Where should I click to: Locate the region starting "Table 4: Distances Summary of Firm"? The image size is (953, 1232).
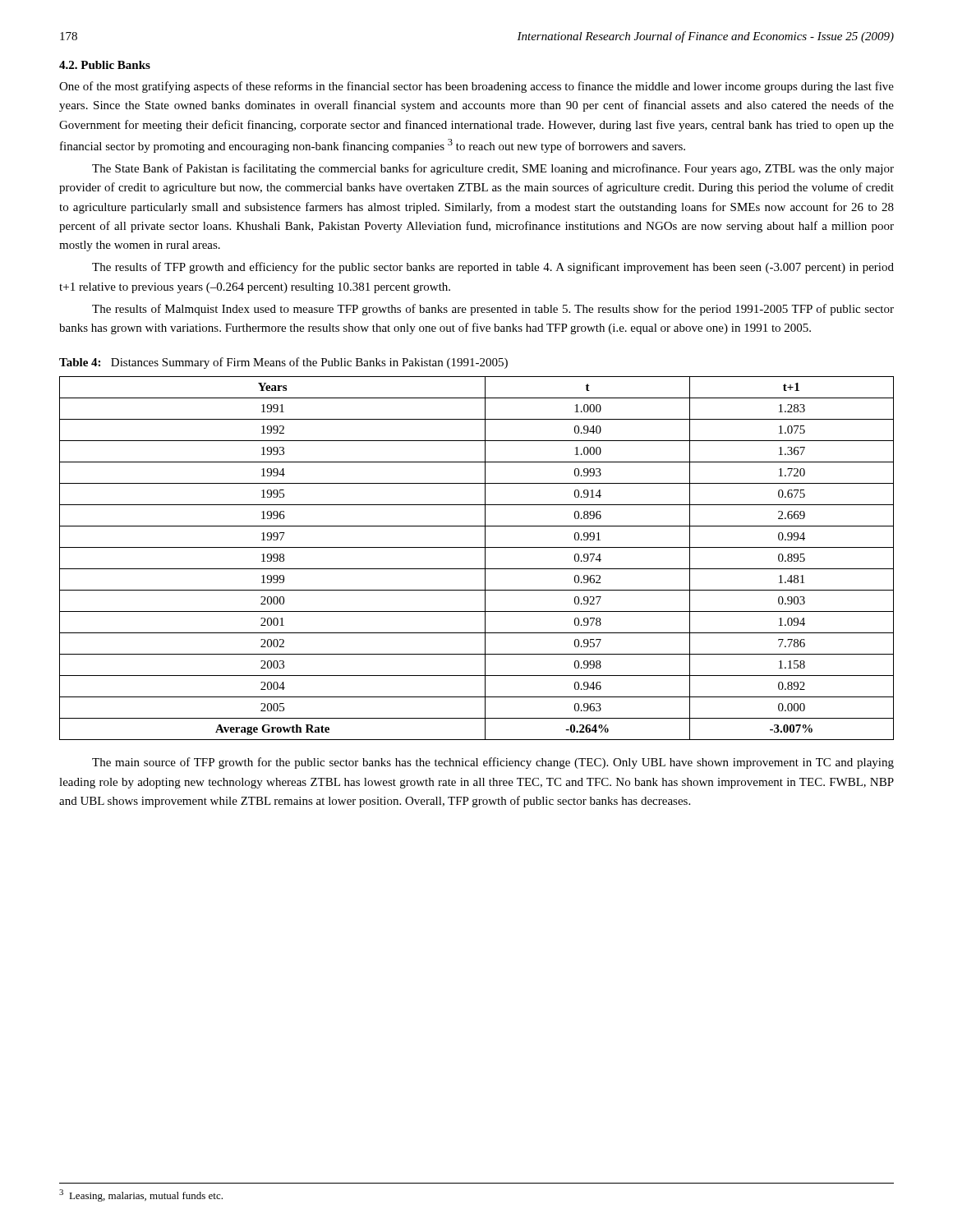coord(284,362)
